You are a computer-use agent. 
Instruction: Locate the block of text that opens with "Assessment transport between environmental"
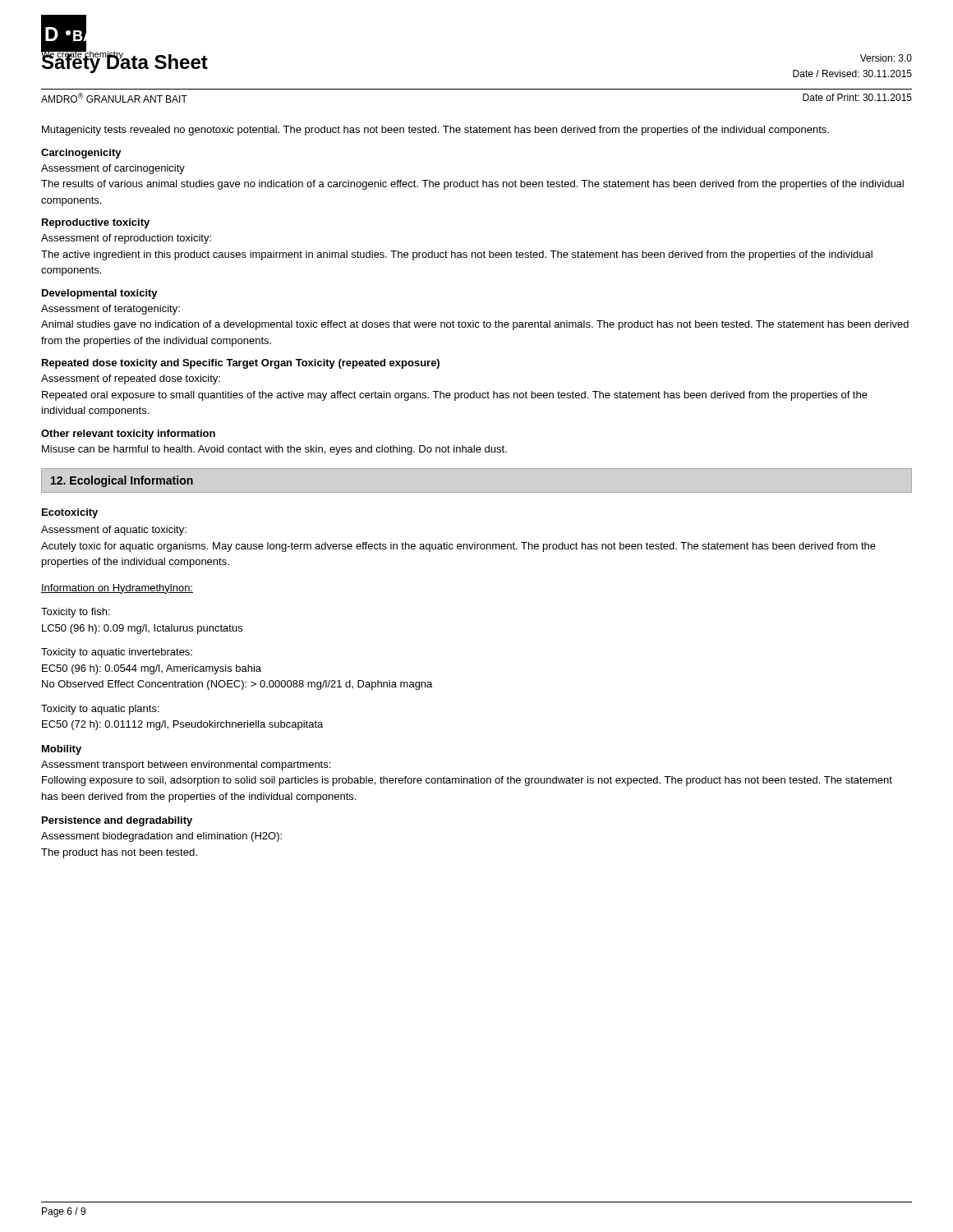point(467,780)
